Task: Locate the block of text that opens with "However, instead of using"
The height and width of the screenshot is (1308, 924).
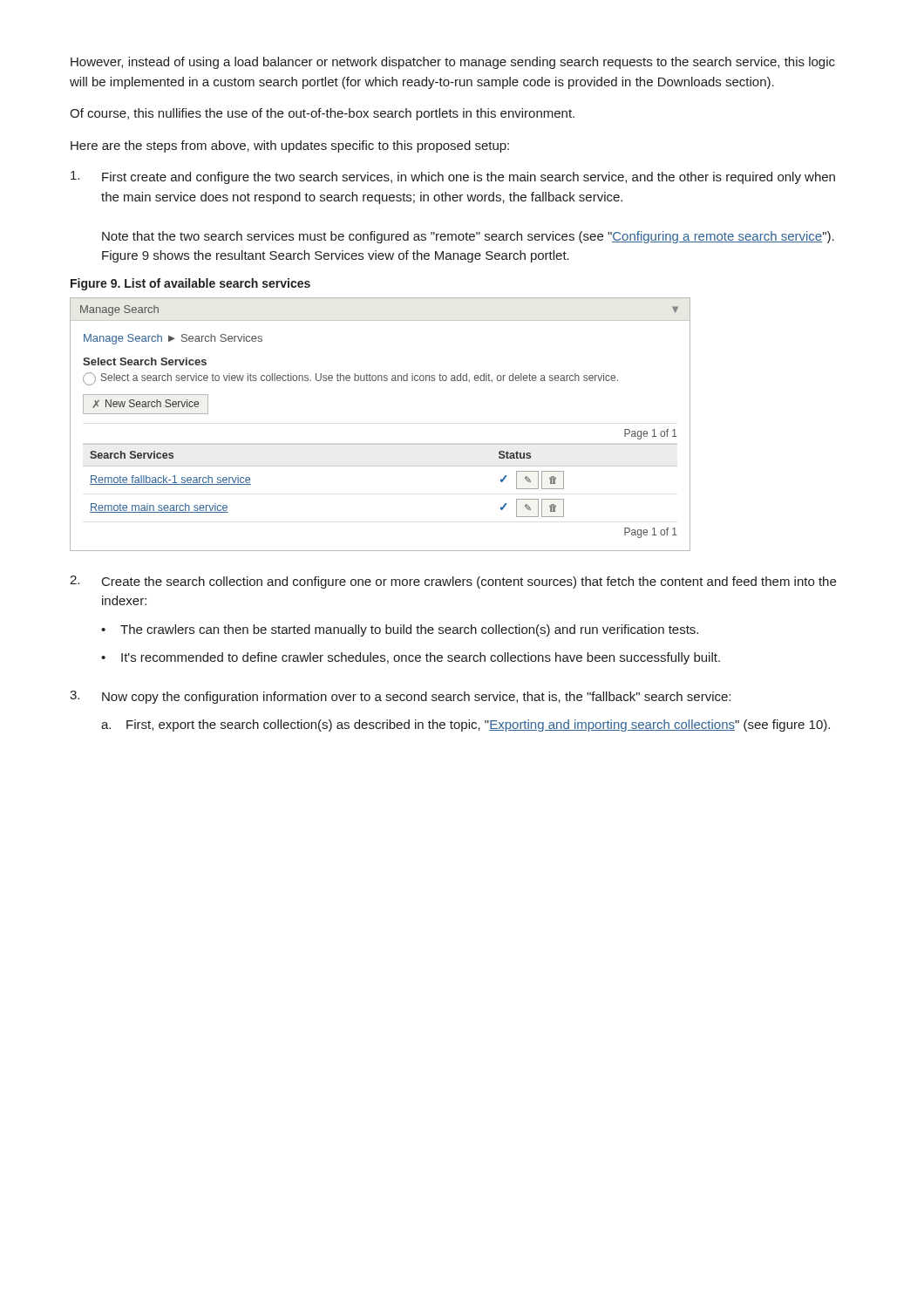Action: click(x=452, y=71)
